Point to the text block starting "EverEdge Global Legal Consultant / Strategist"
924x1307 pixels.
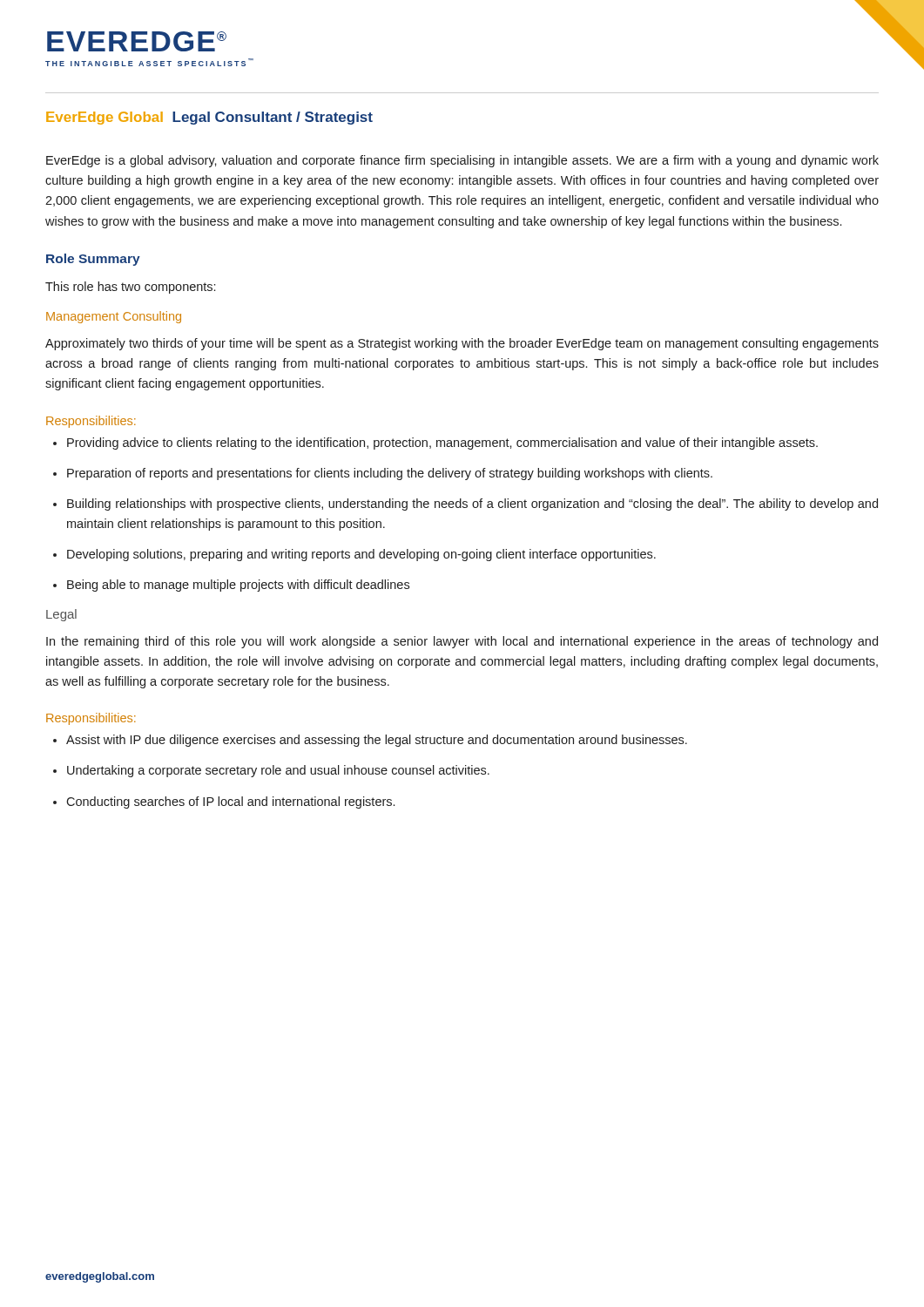209,117
